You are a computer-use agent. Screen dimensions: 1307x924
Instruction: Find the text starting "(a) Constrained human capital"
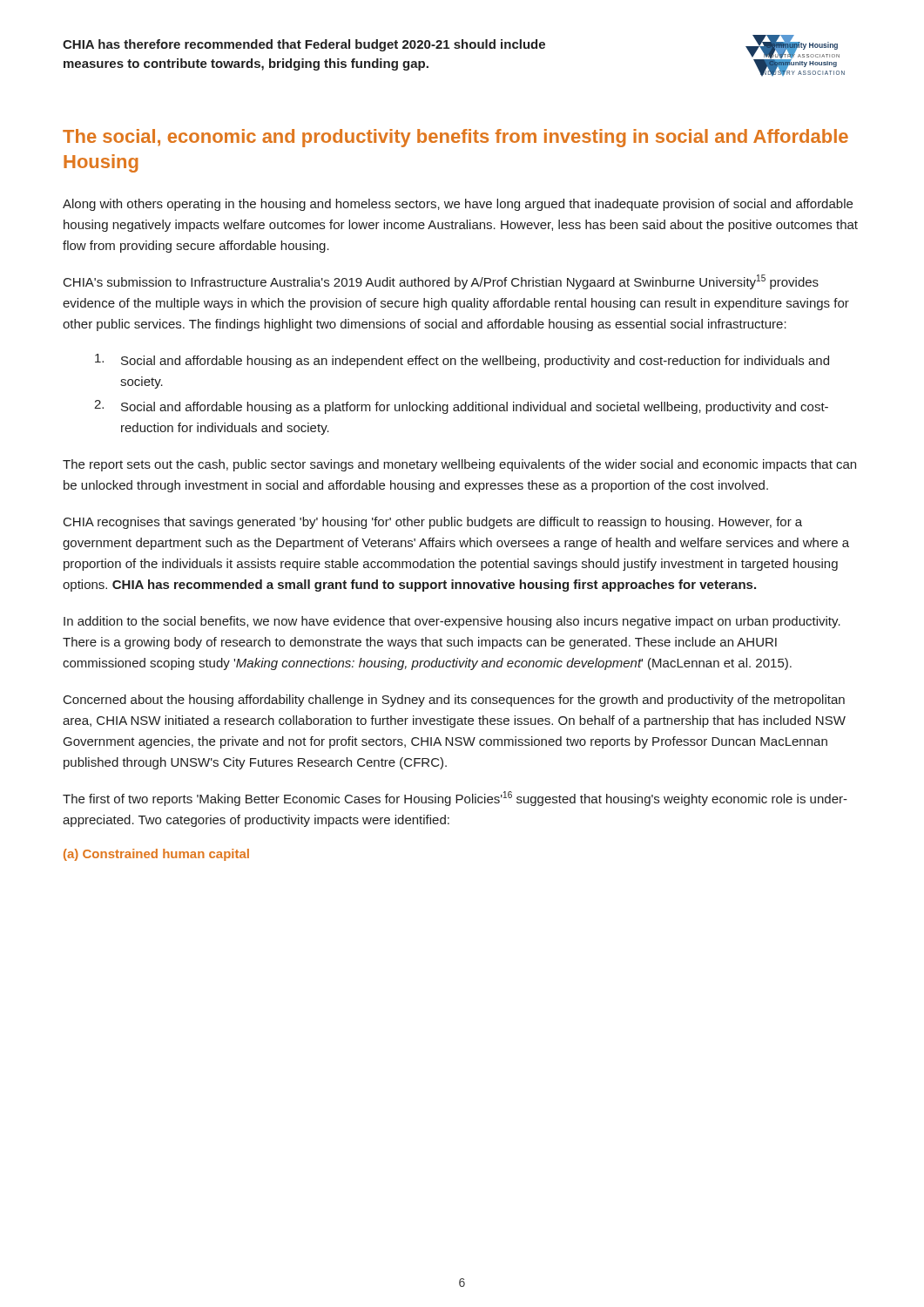coord(156,854)
